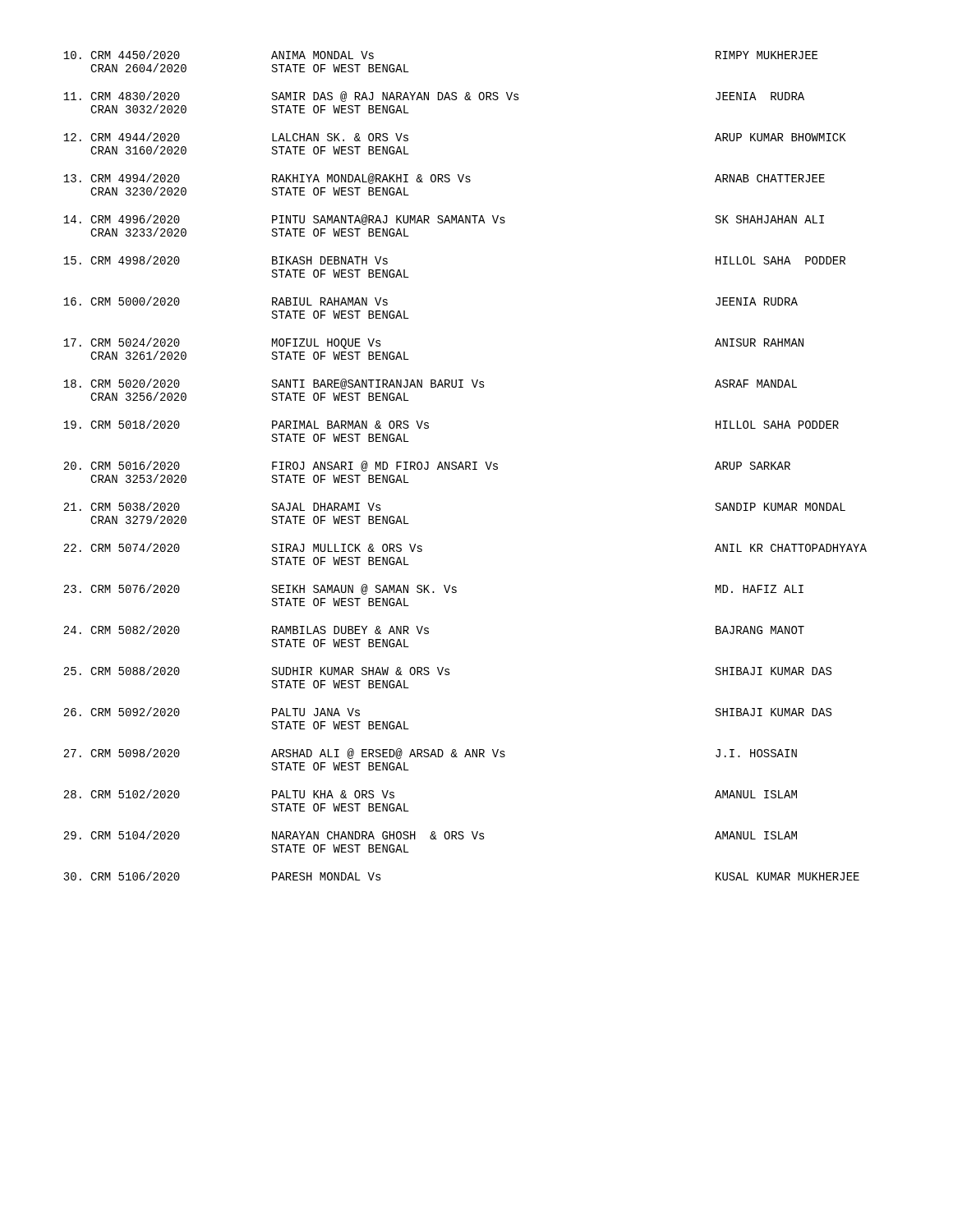
Task: Find the list item that reads "20. CRM 5016/2020CRAN 3253/2020 FIROJ ANSARI"
Action: (476, 473)
